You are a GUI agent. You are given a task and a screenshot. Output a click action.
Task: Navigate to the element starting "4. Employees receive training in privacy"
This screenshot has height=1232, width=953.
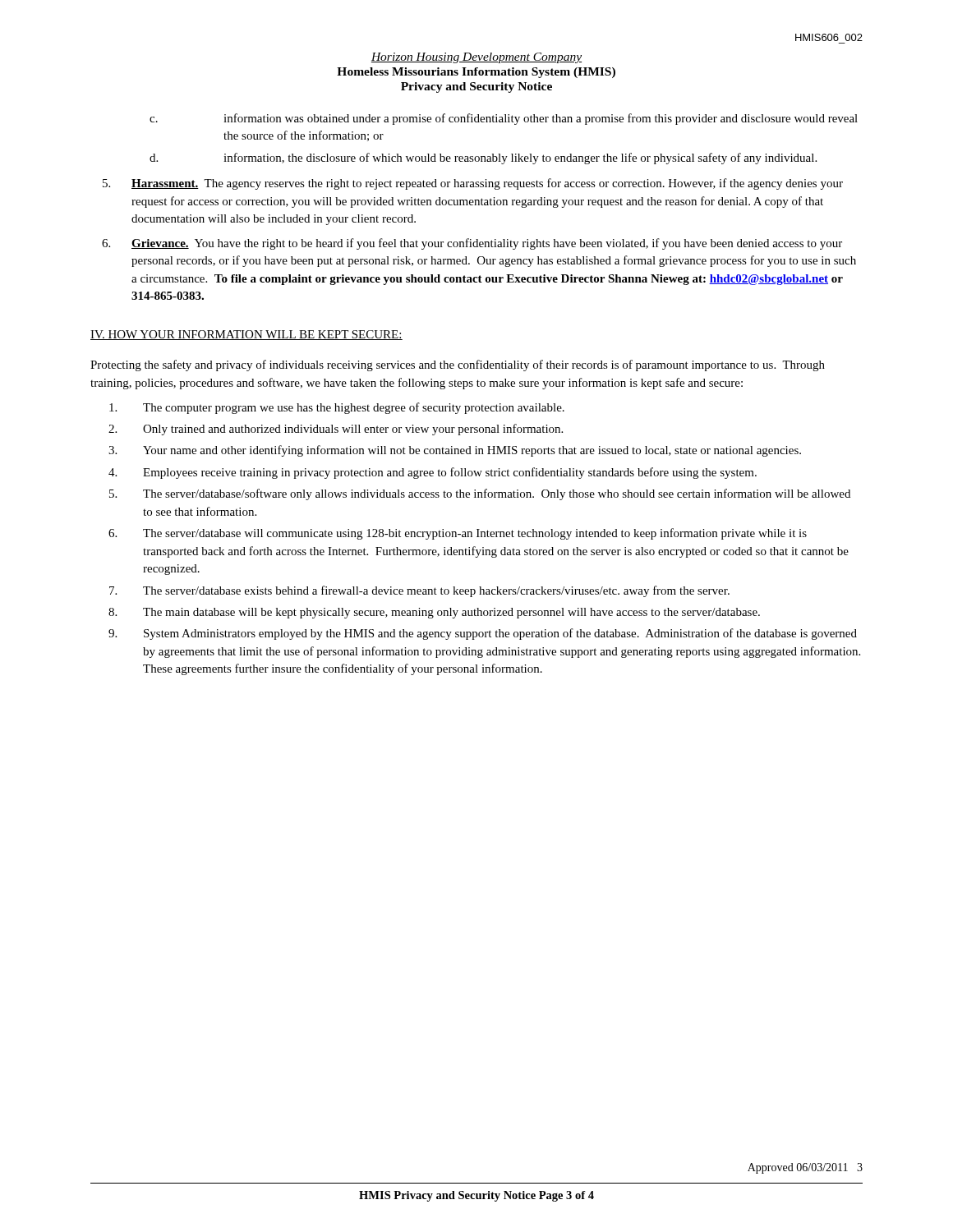(476, 473)
